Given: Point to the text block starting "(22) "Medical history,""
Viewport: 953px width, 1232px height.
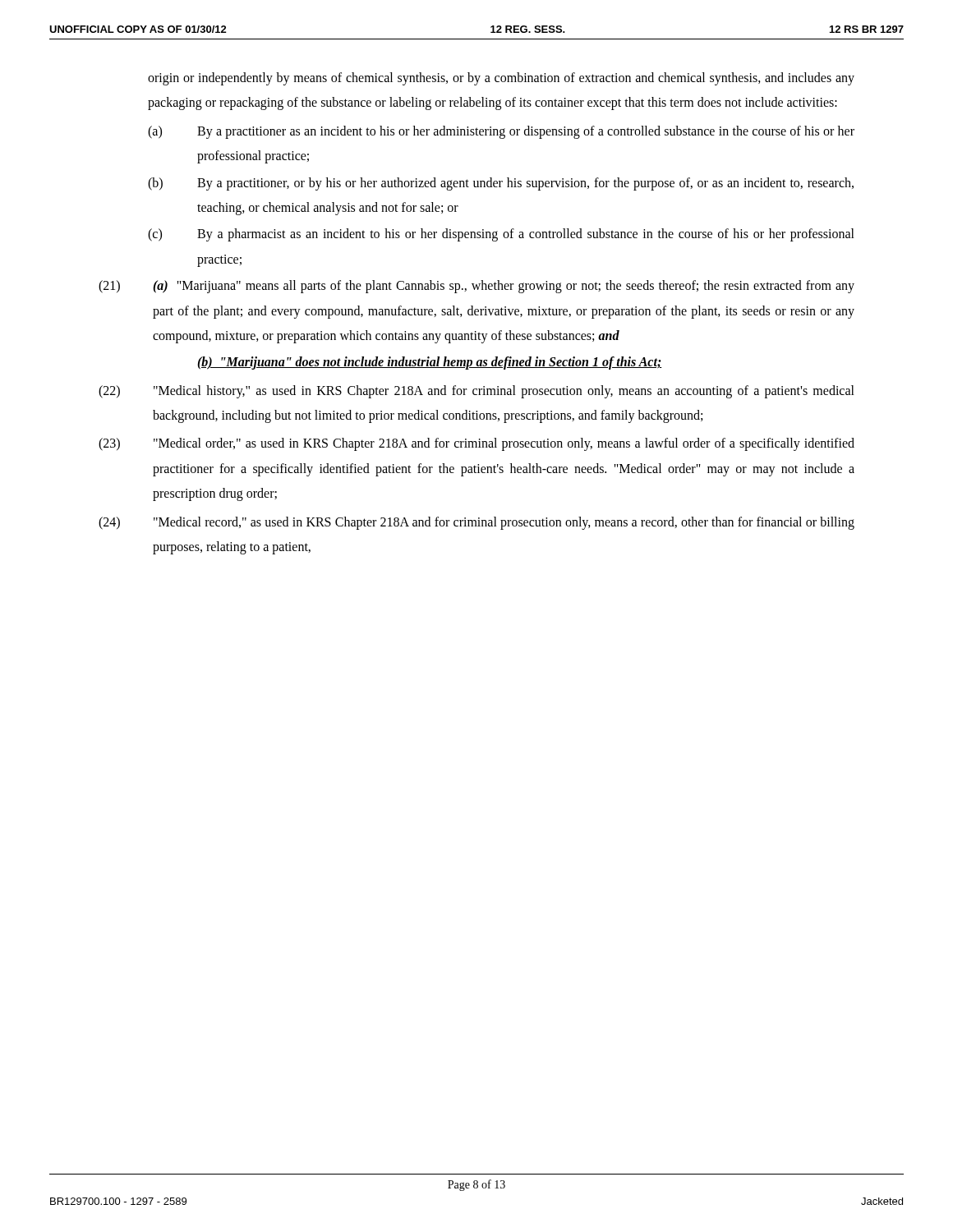Looking at the screenshot, I should coord(476,403).
